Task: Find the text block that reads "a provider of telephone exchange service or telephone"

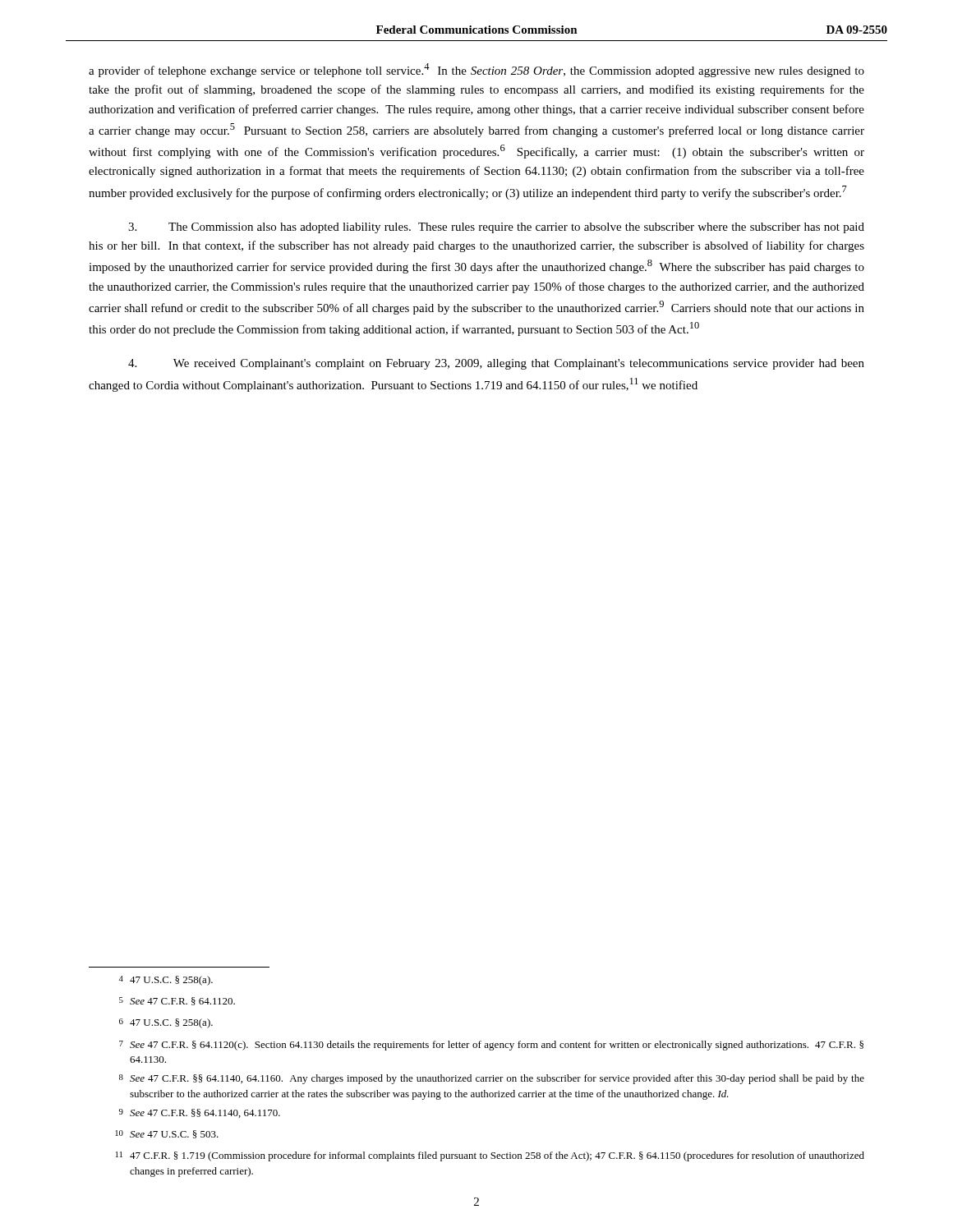Action: point(476,130)
